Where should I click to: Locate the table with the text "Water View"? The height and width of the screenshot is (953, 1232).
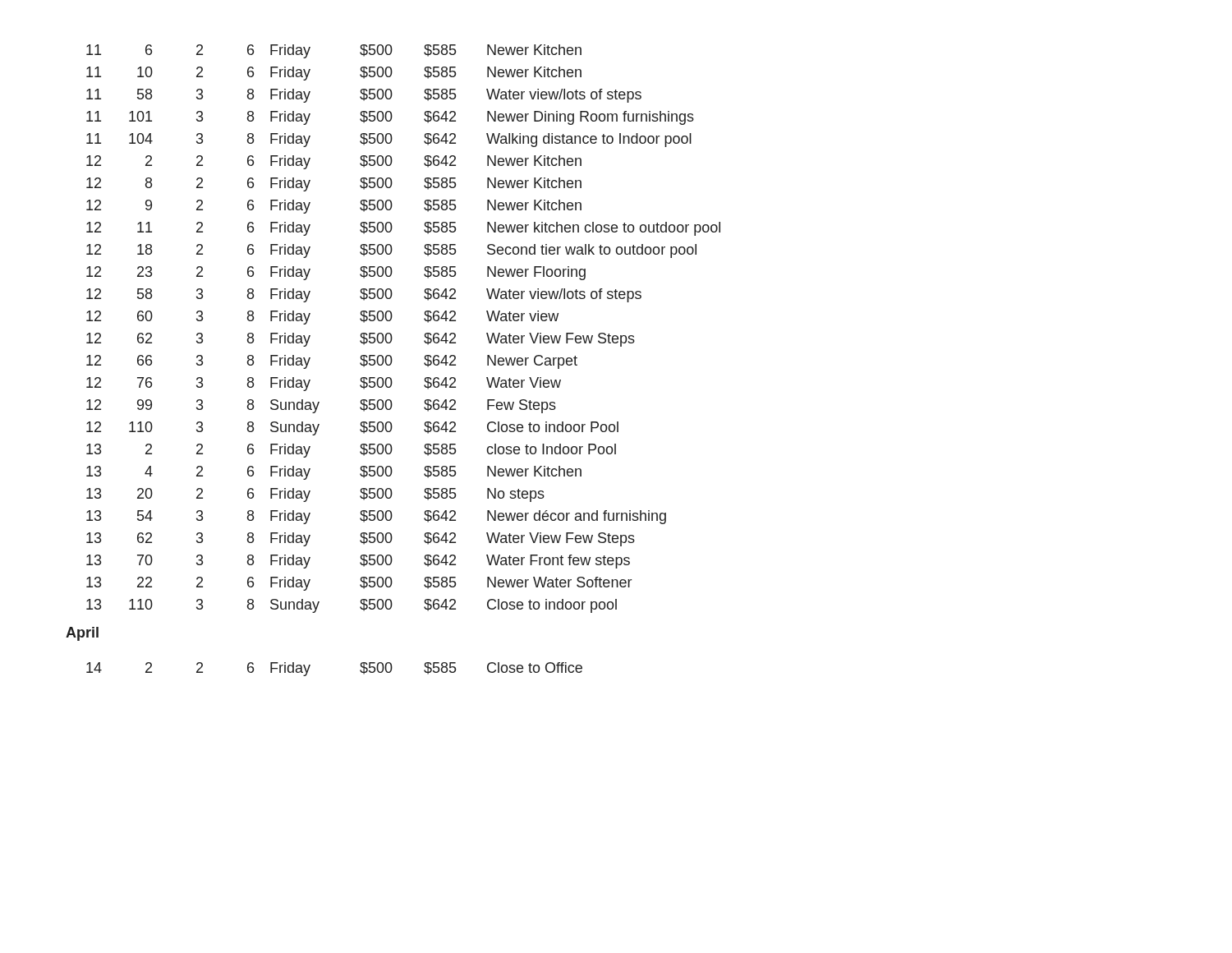[401, 328]
